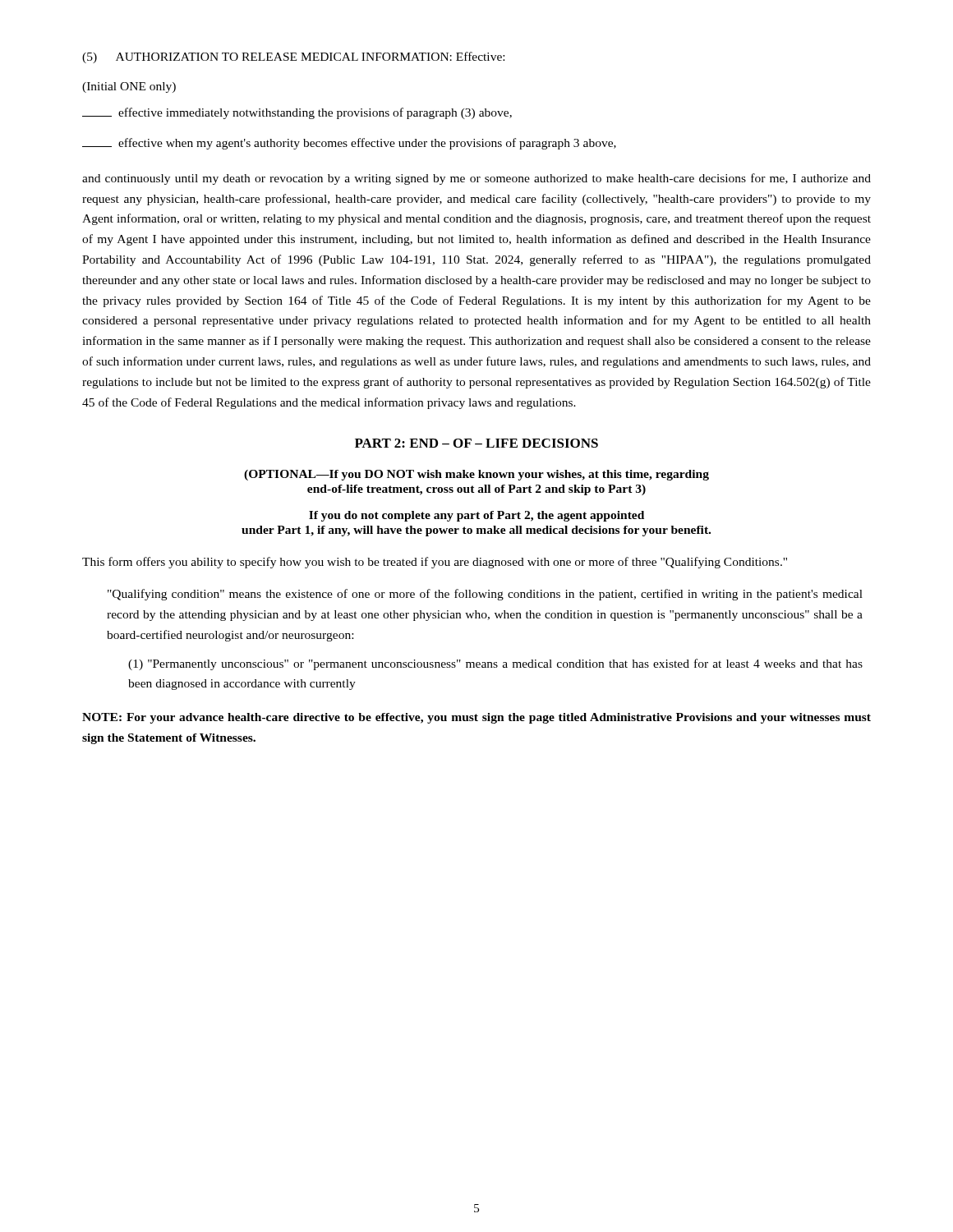
Task: Select the text block with the text "If you do not complete"
Action: point(476,522)
